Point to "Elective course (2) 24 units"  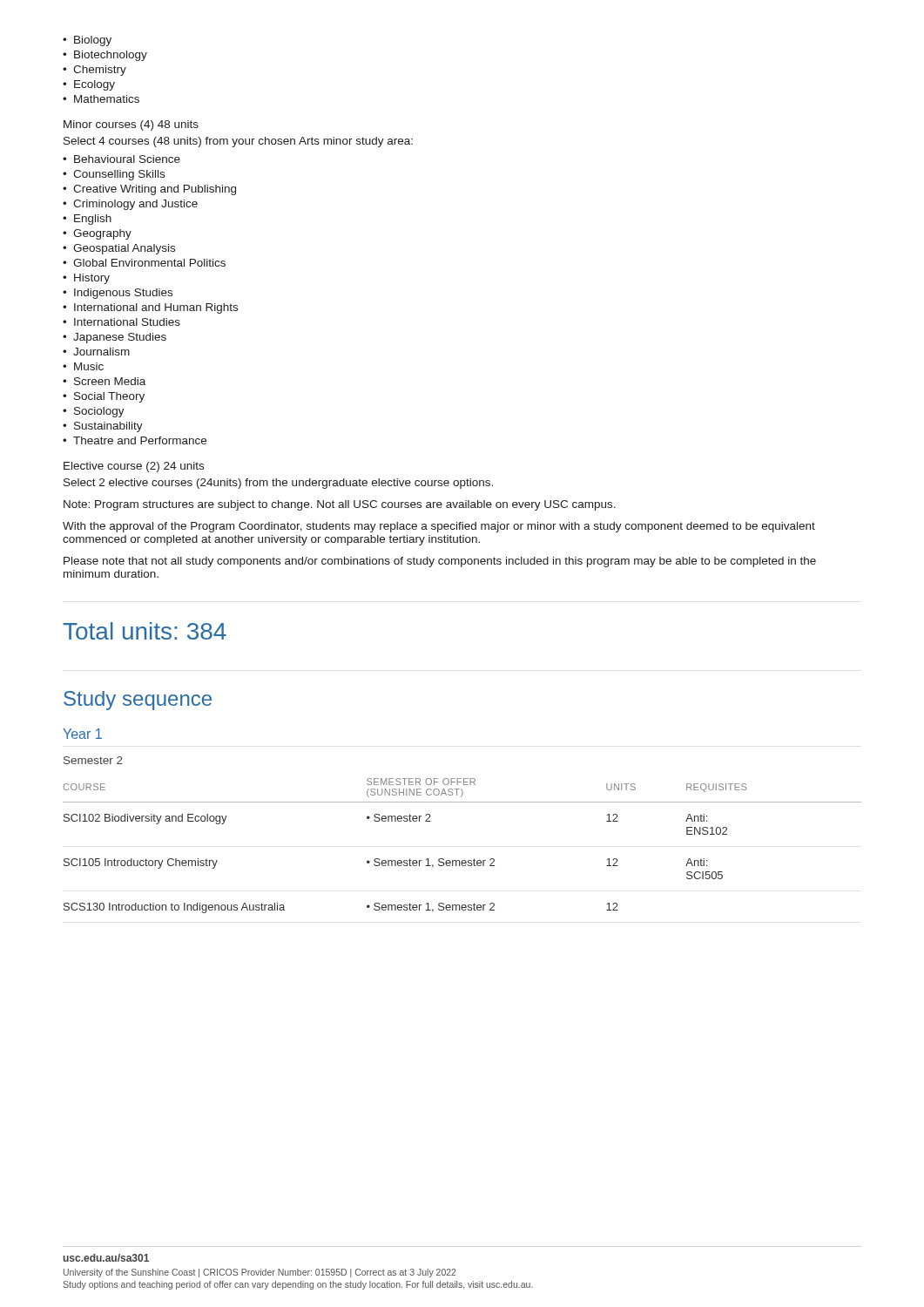(x=134, y=466)
